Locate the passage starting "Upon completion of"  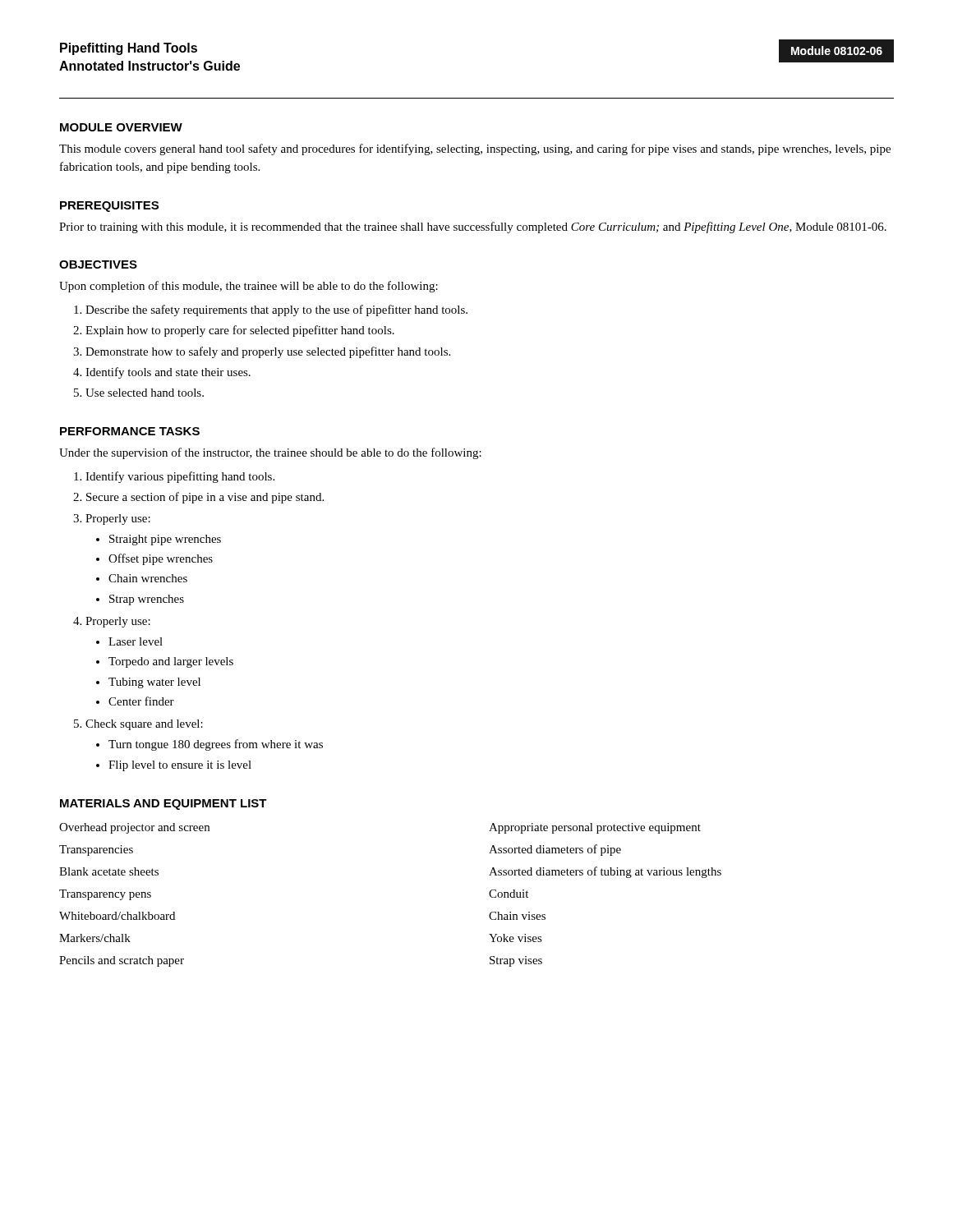click(249, 286)
